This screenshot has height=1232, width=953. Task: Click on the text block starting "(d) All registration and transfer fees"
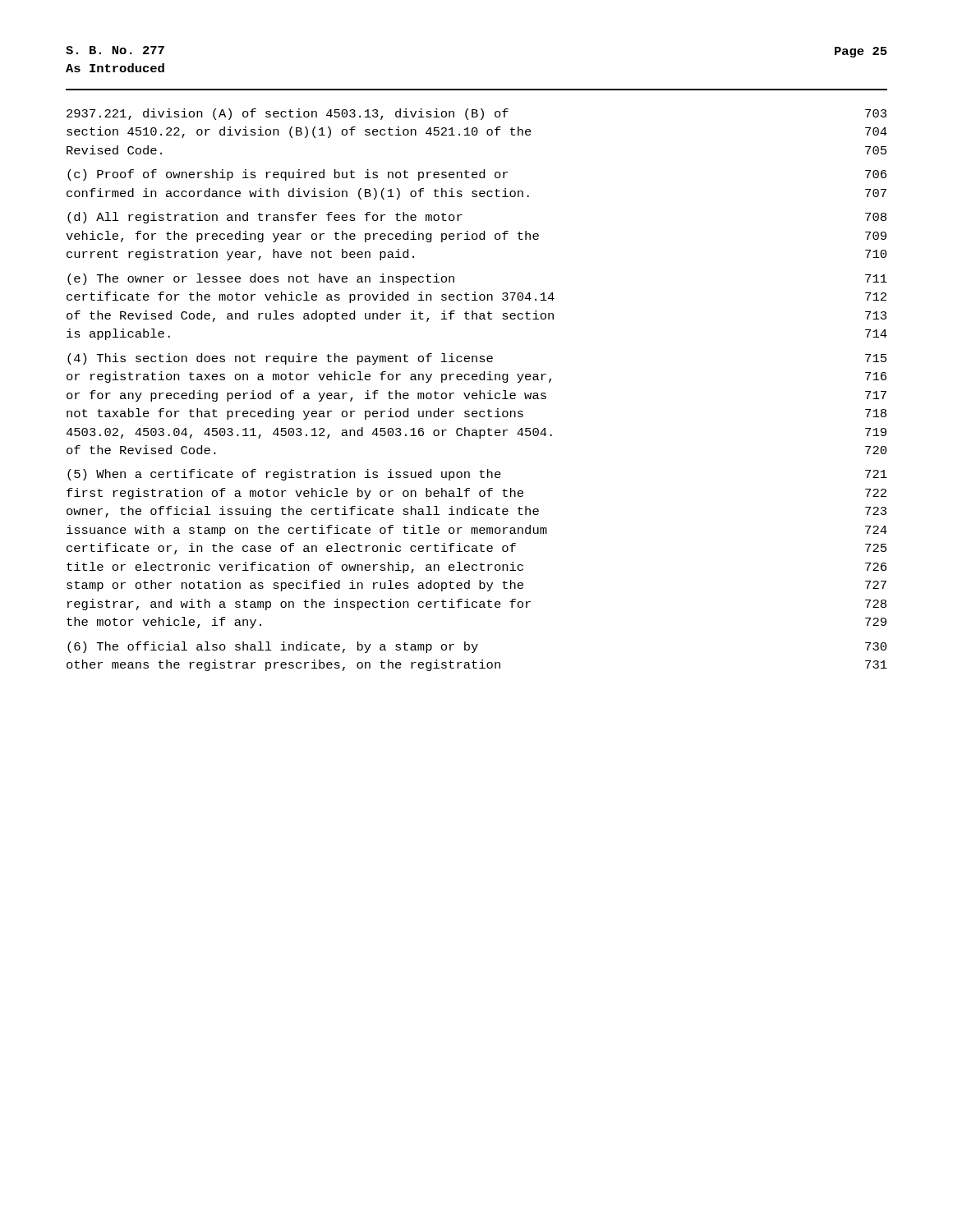pyautogui.click(x=476, y=237)
